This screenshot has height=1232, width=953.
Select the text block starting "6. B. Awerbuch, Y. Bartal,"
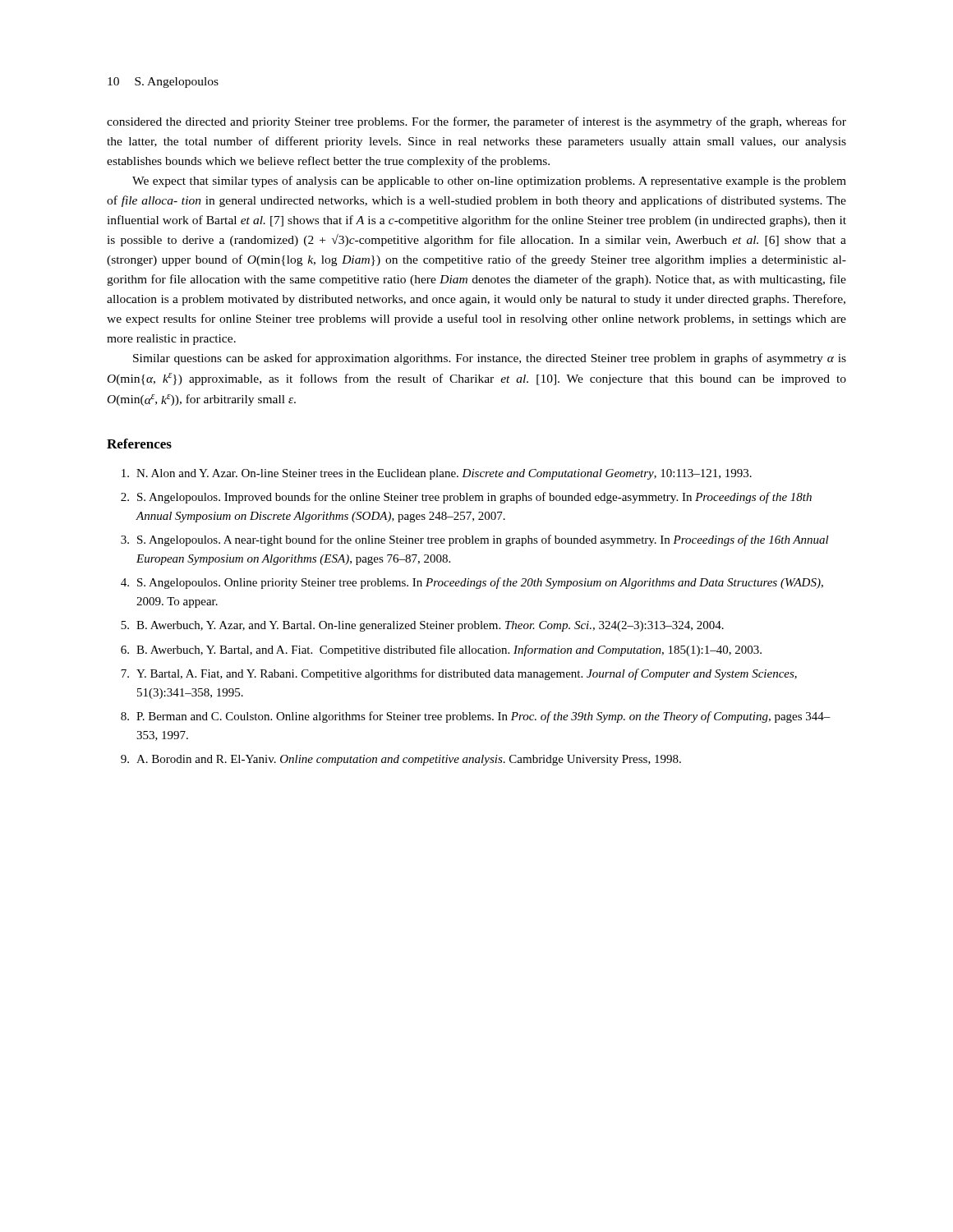(476, 650)
